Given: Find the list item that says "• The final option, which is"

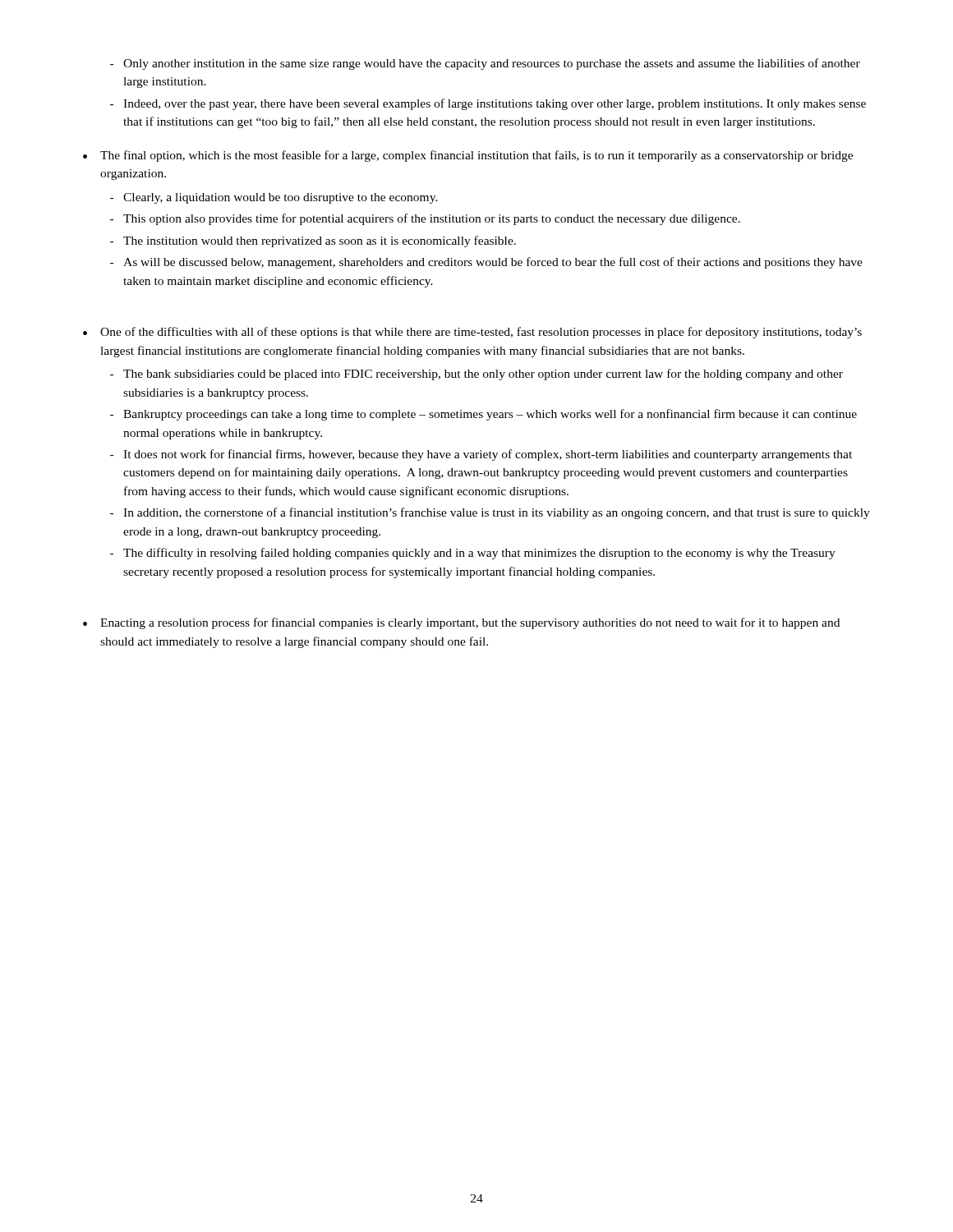Looking at the screenshot, I should tap(476, 220).
